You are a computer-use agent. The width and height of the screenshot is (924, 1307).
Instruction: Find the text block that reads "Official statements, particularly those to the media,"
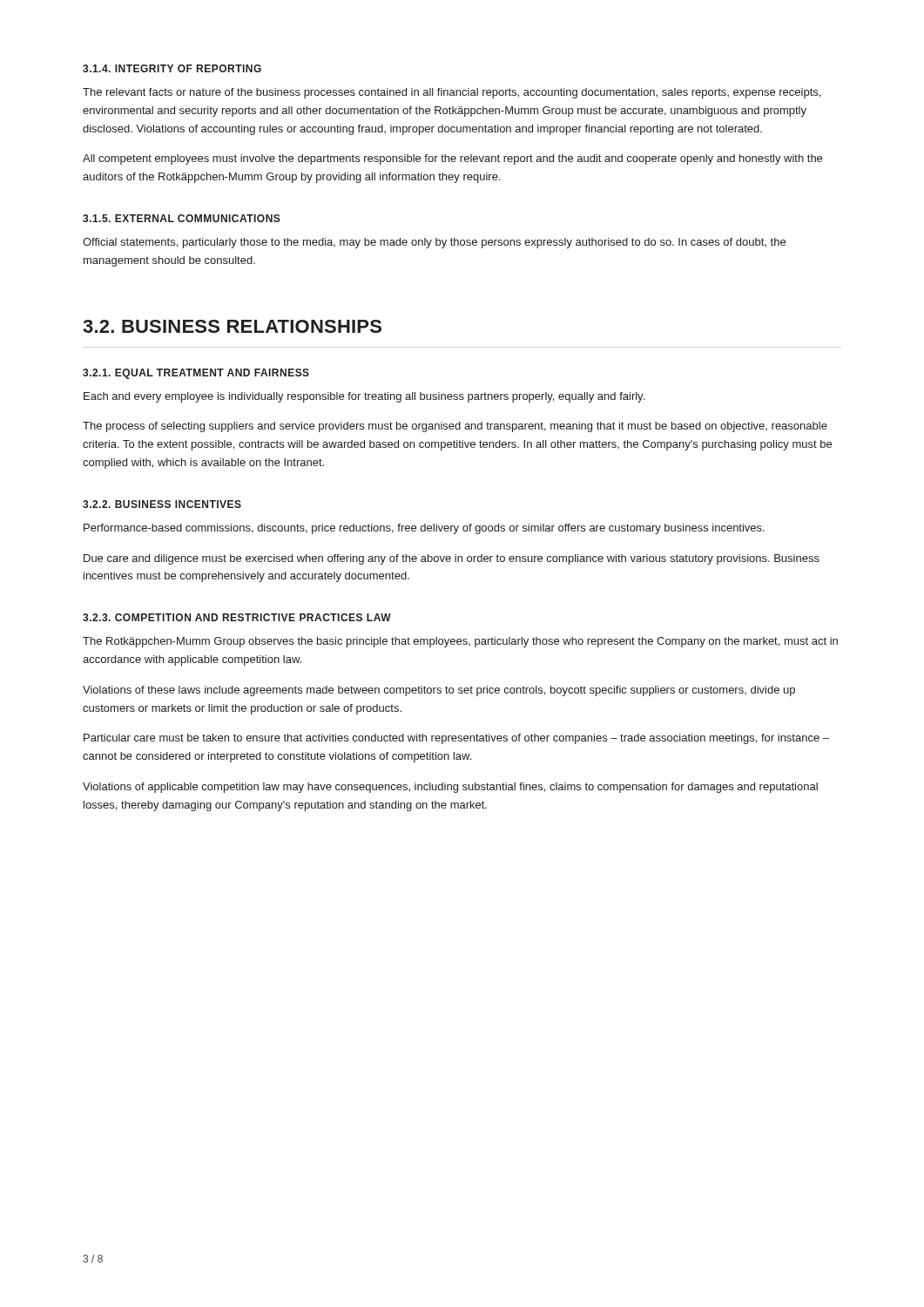(434, 251)
